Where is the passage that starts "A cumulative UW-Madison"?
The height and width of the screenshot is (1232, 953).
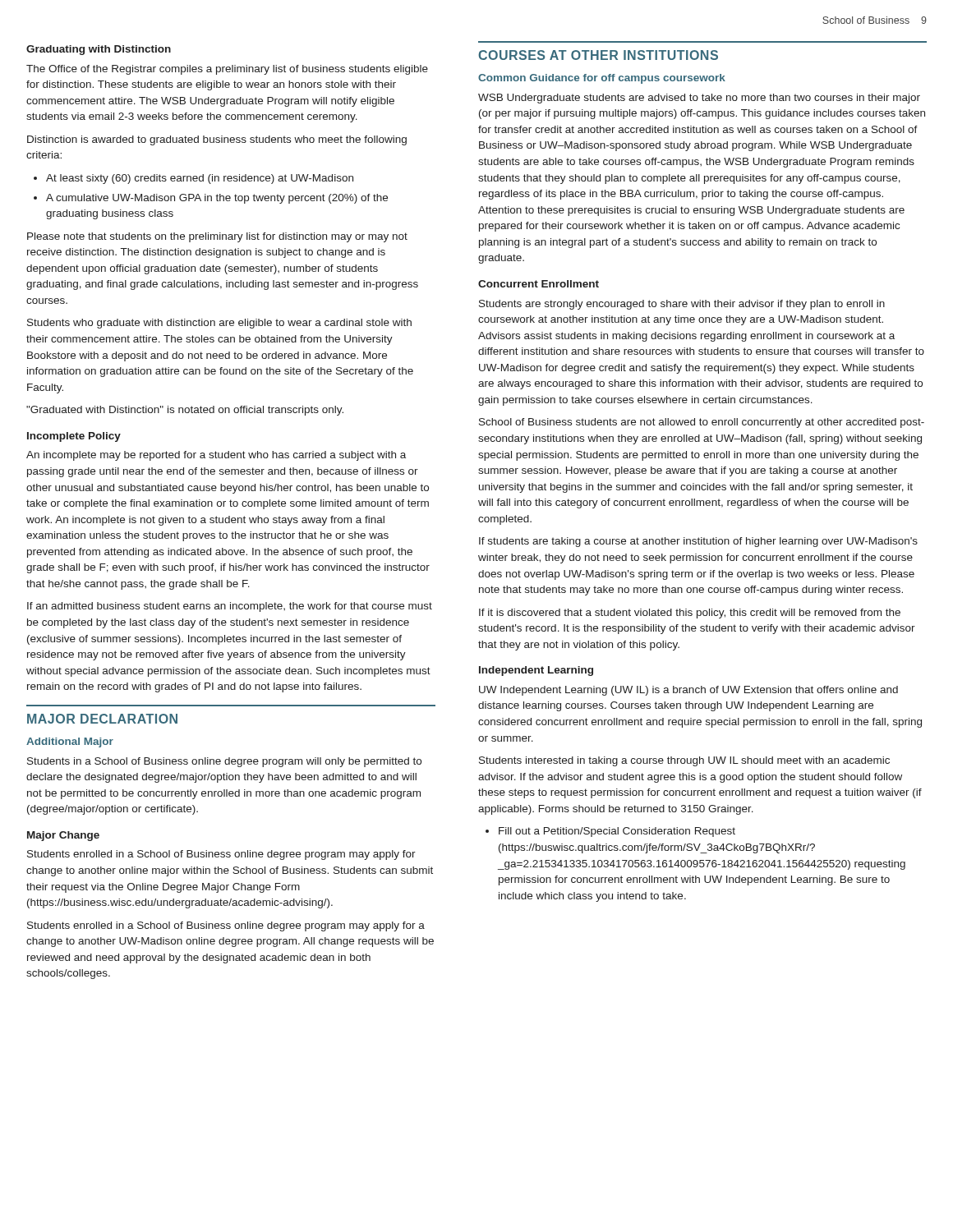coord(217,205)
